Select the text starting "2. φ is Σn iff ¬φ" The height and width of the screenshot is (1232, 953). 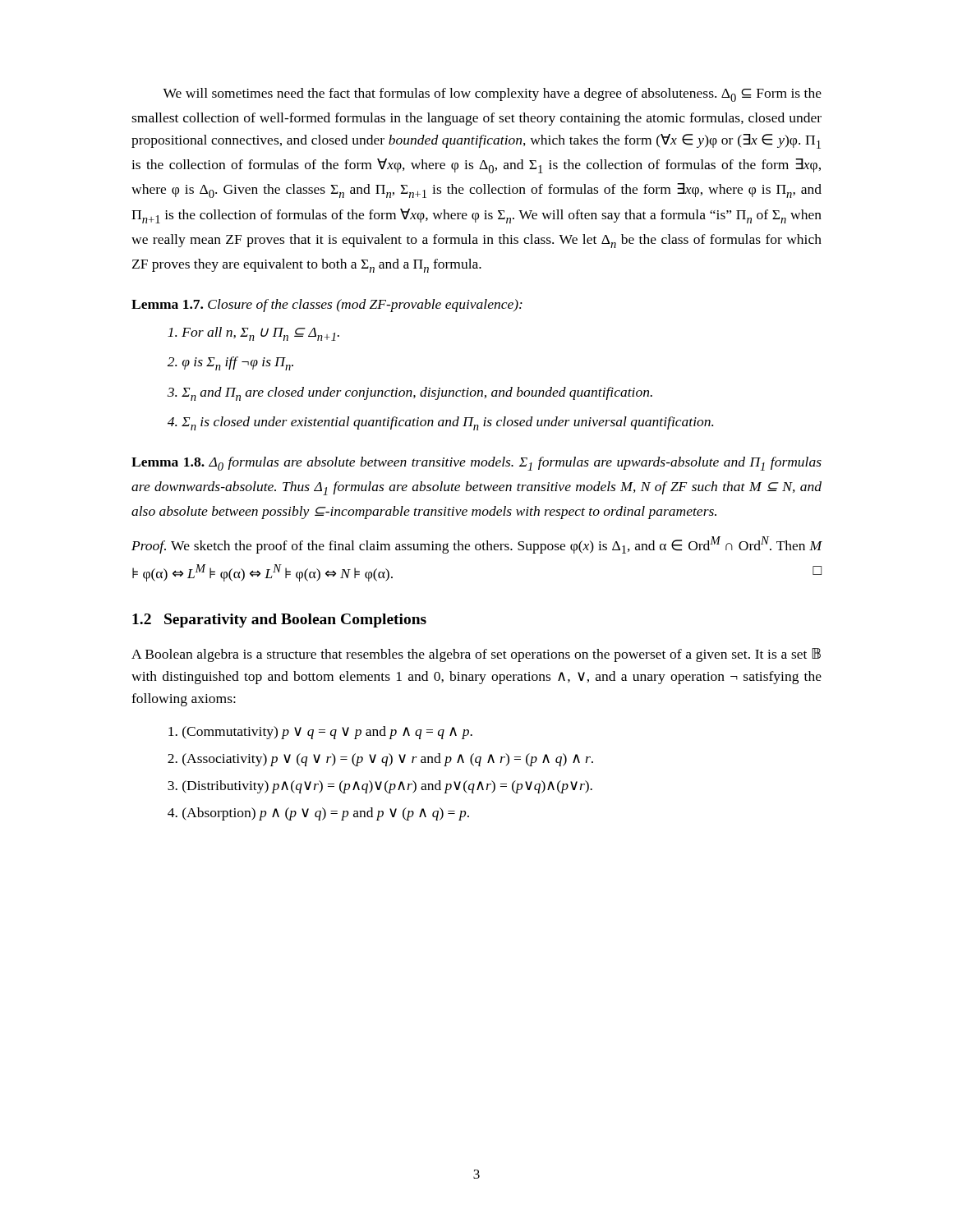coord(230,363)
